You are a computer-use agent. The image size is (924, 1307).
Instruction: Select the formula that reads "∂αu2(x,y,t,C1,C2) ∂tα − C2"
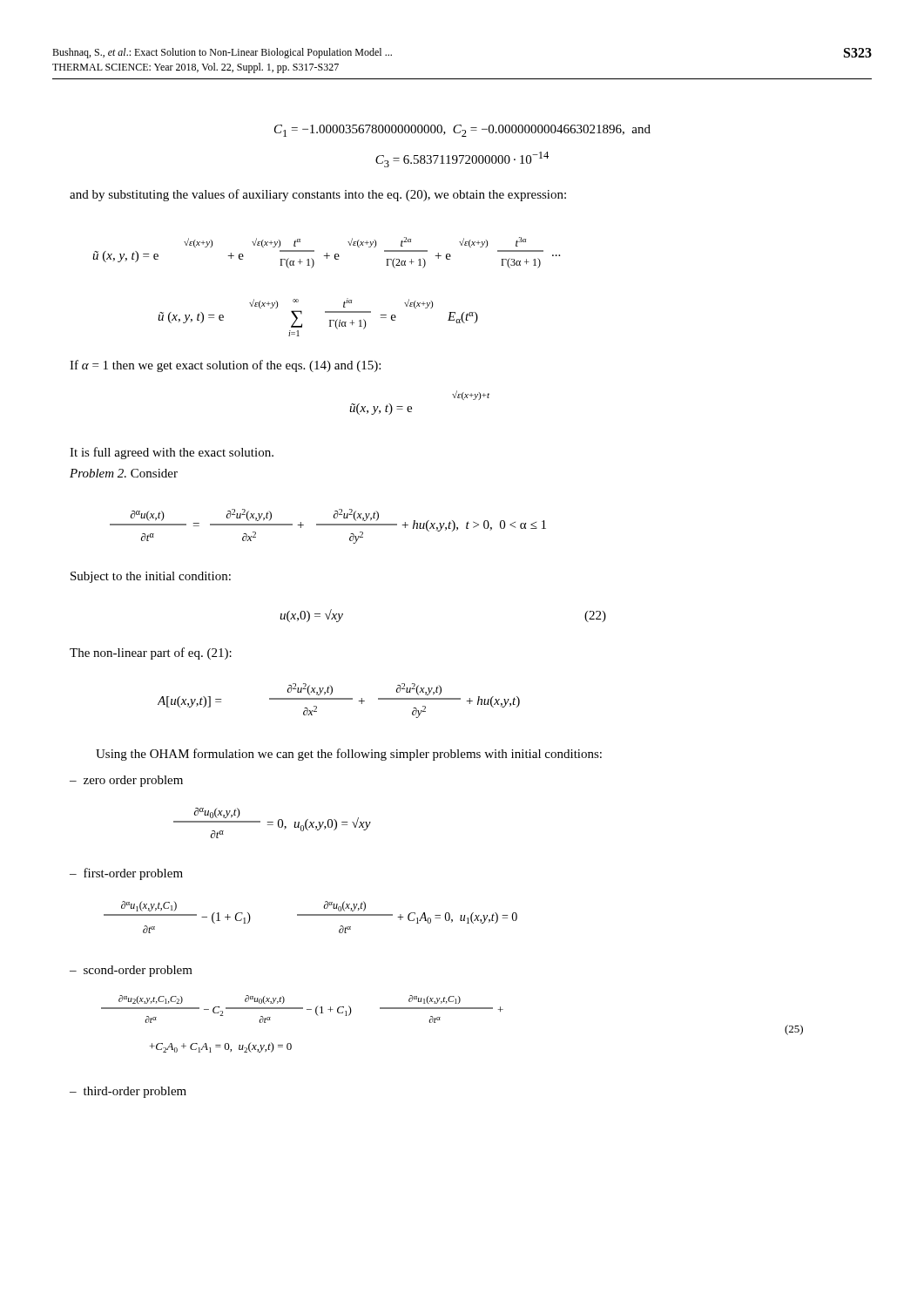pyautogui.click(x=154, y=999)
